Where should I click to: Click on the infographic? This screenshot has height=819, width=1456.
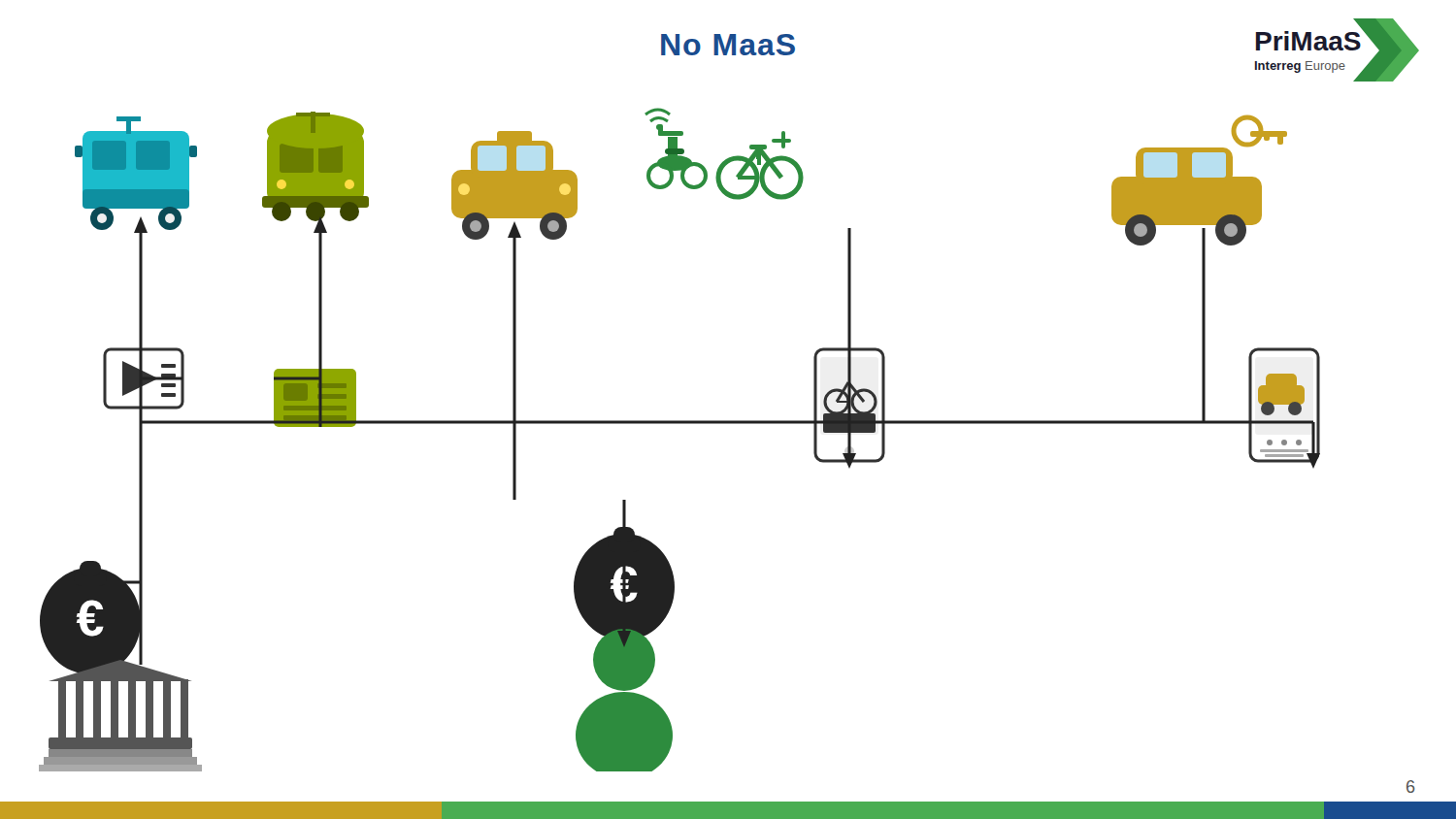[728, 434]
